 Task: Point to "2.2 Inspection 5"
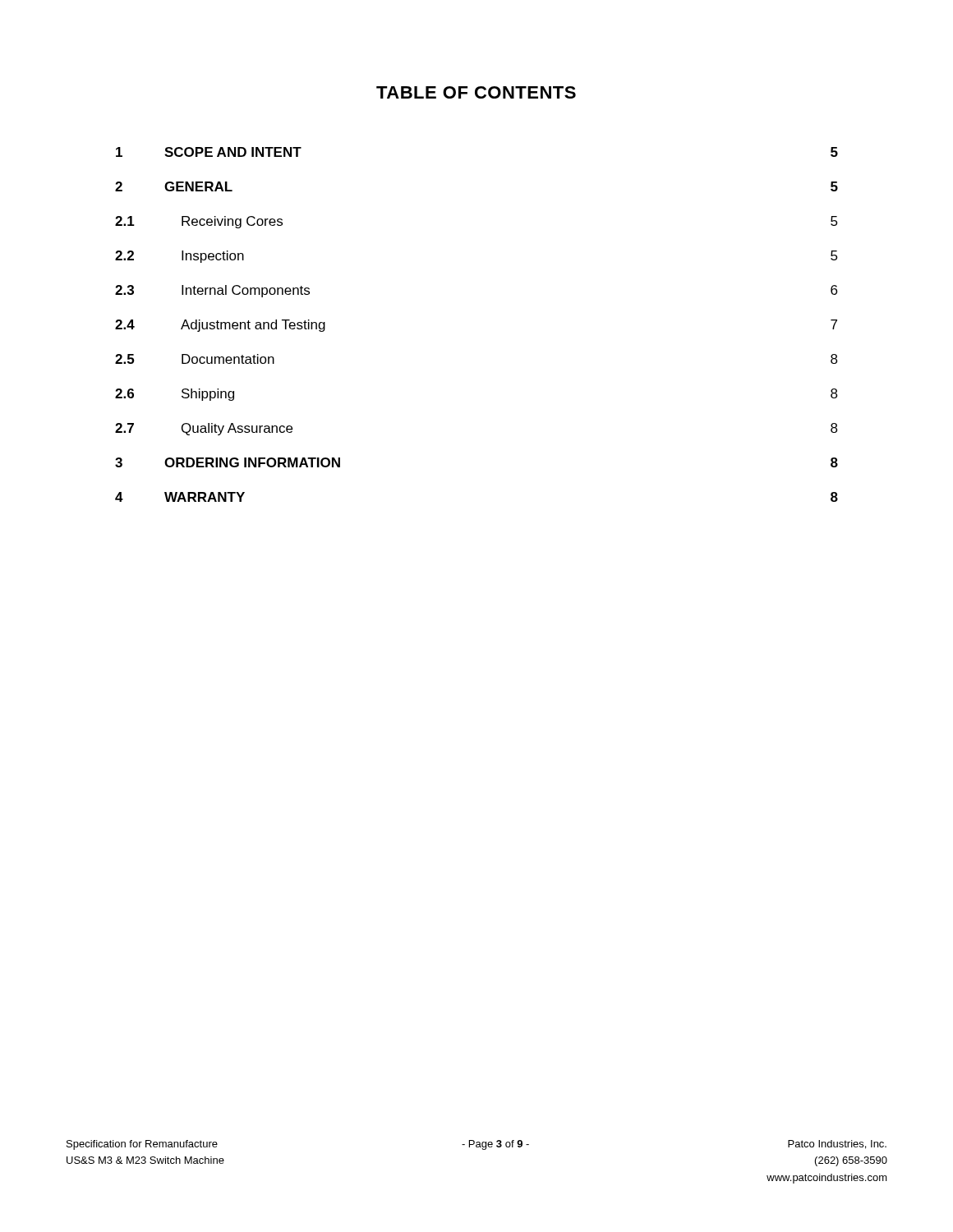pyautogui.click(x=211, y=257)
